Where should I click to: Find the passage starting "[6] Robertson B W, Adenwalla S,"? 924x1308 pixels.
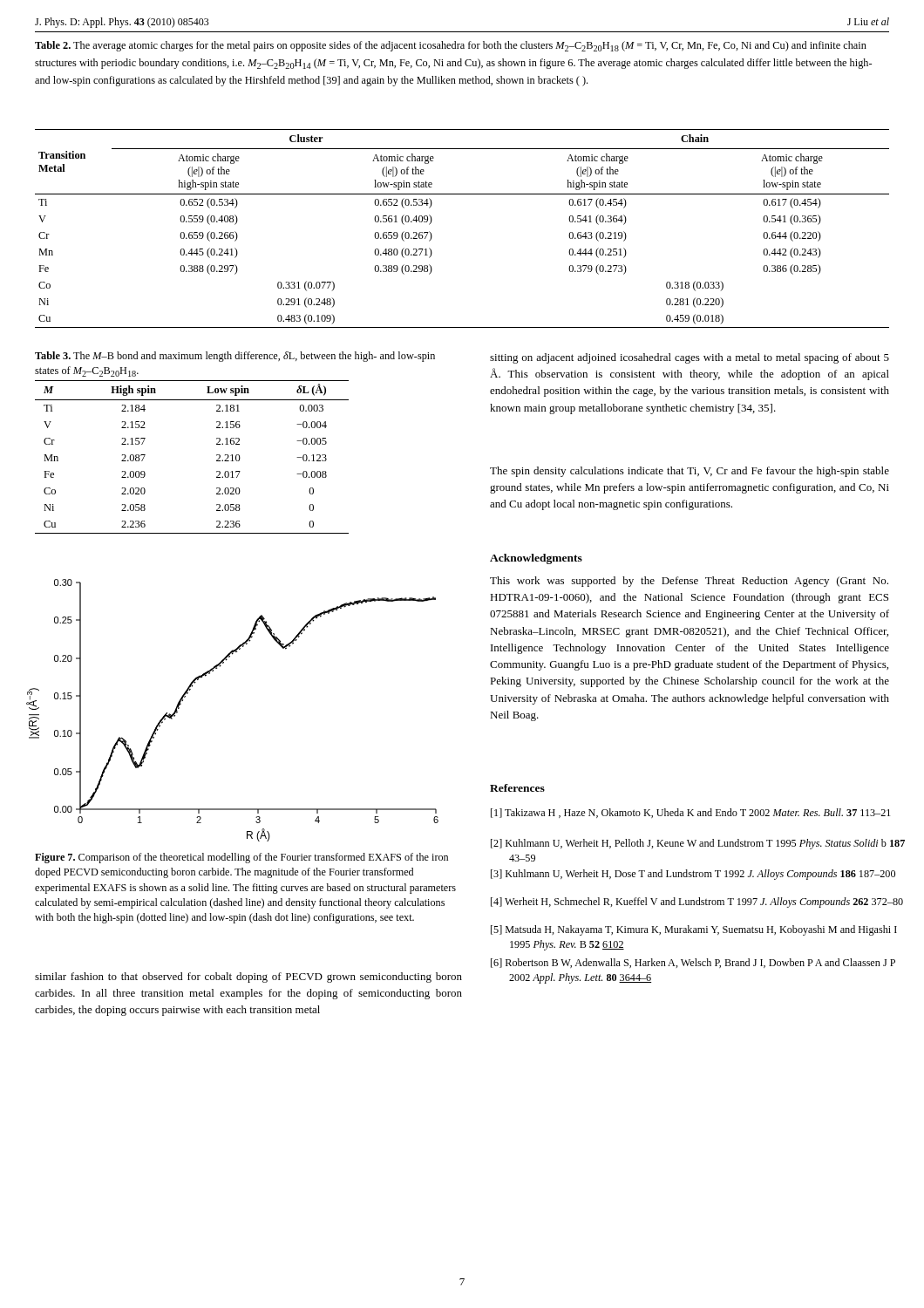click(x=693, y=970)
